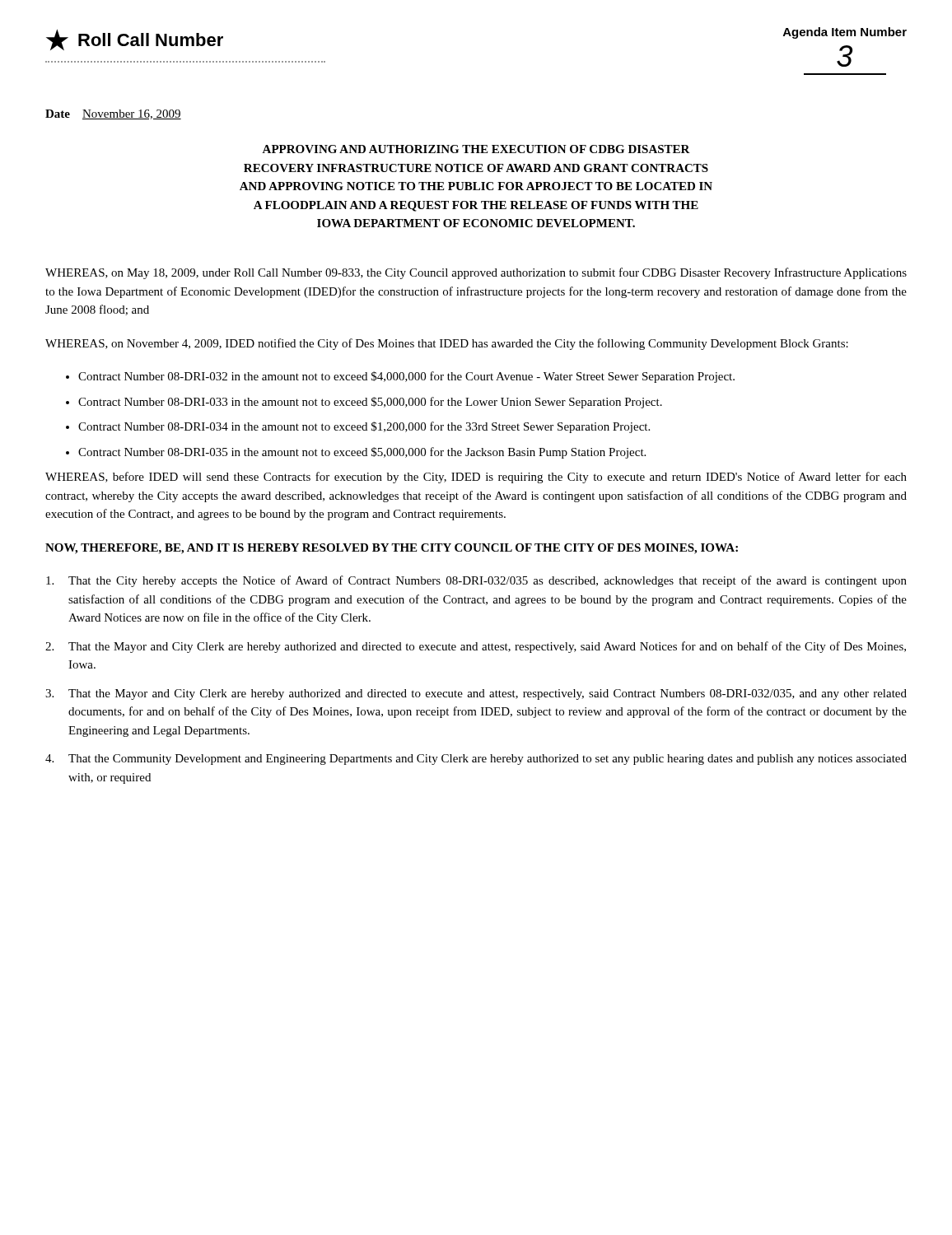This screenshot has height=1235, width=952.
Task: Select the section header that says "NOW, THEREFORE, BE, AND IT"
Action: 392,547
